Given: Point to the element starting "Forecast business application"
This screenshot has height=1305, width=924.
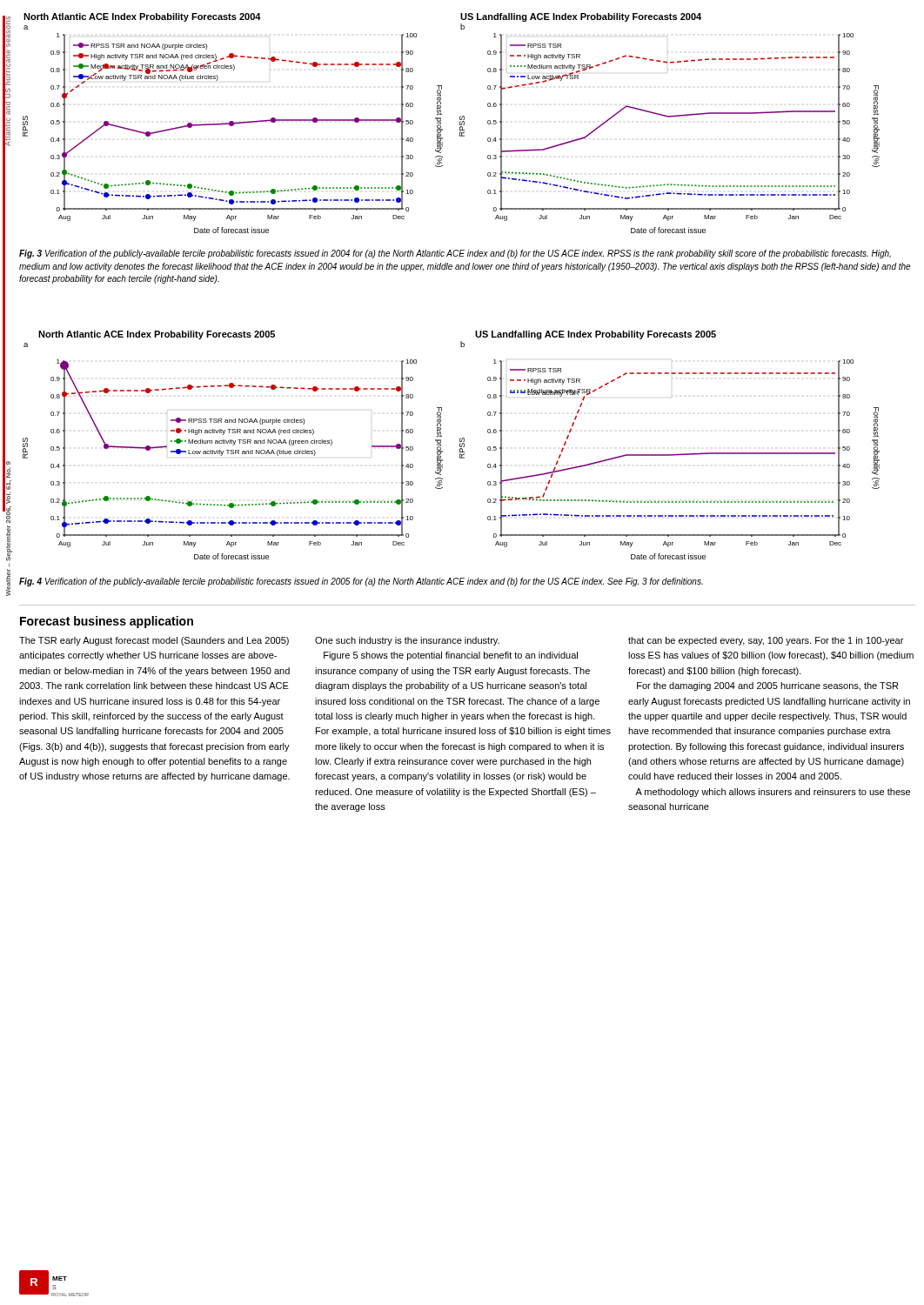Looking at the screenshot, I should (106, 621).
